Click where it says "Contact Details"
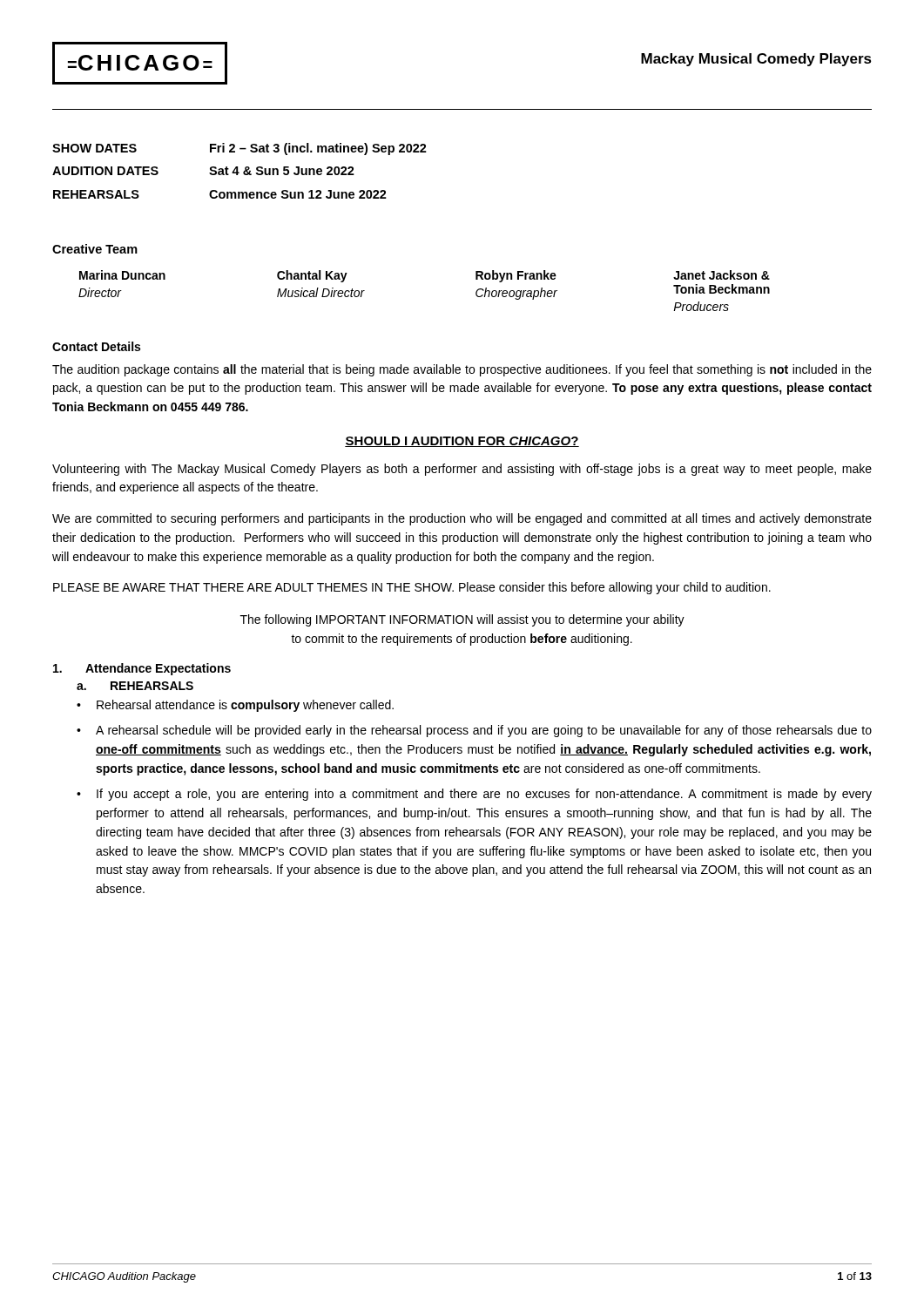 pyautogui.click(x=97, y=347)
